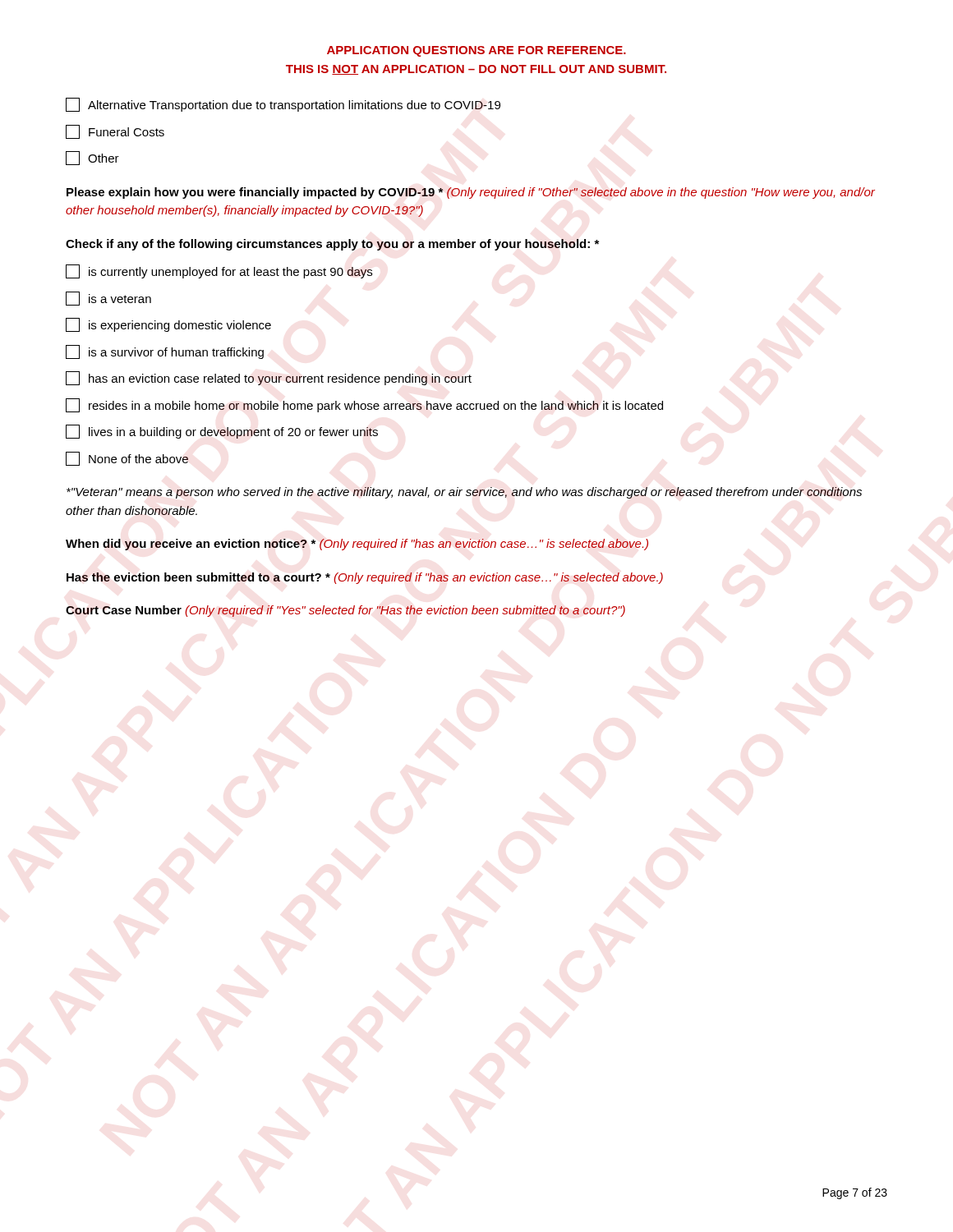
Task: Find the block on this page that starts "Check if any of the following circumstances apply"
Action: [x=332, y=243]
